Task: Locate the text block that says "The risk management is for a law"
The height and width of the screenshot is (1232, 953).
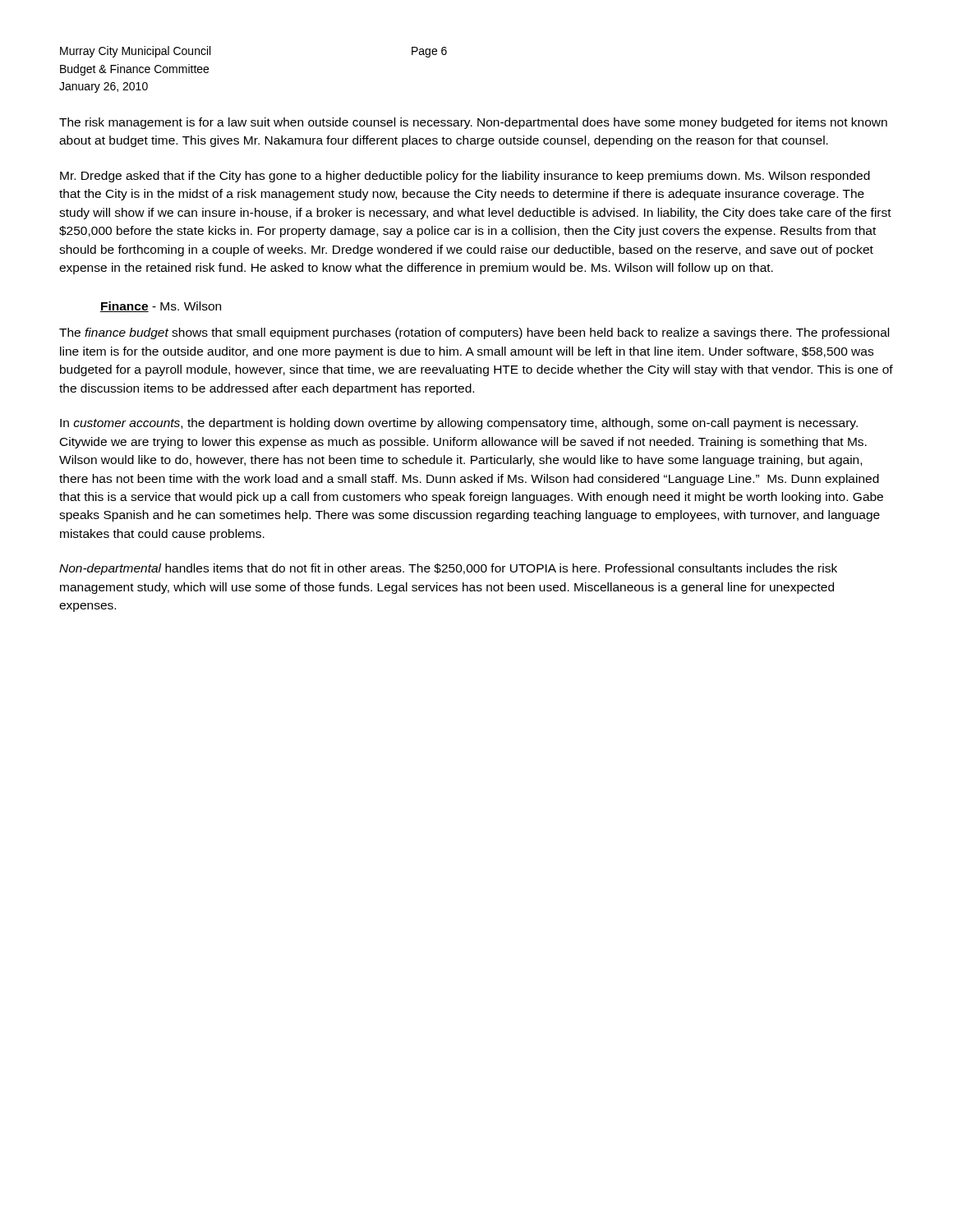Action: [x=476, y=132]
